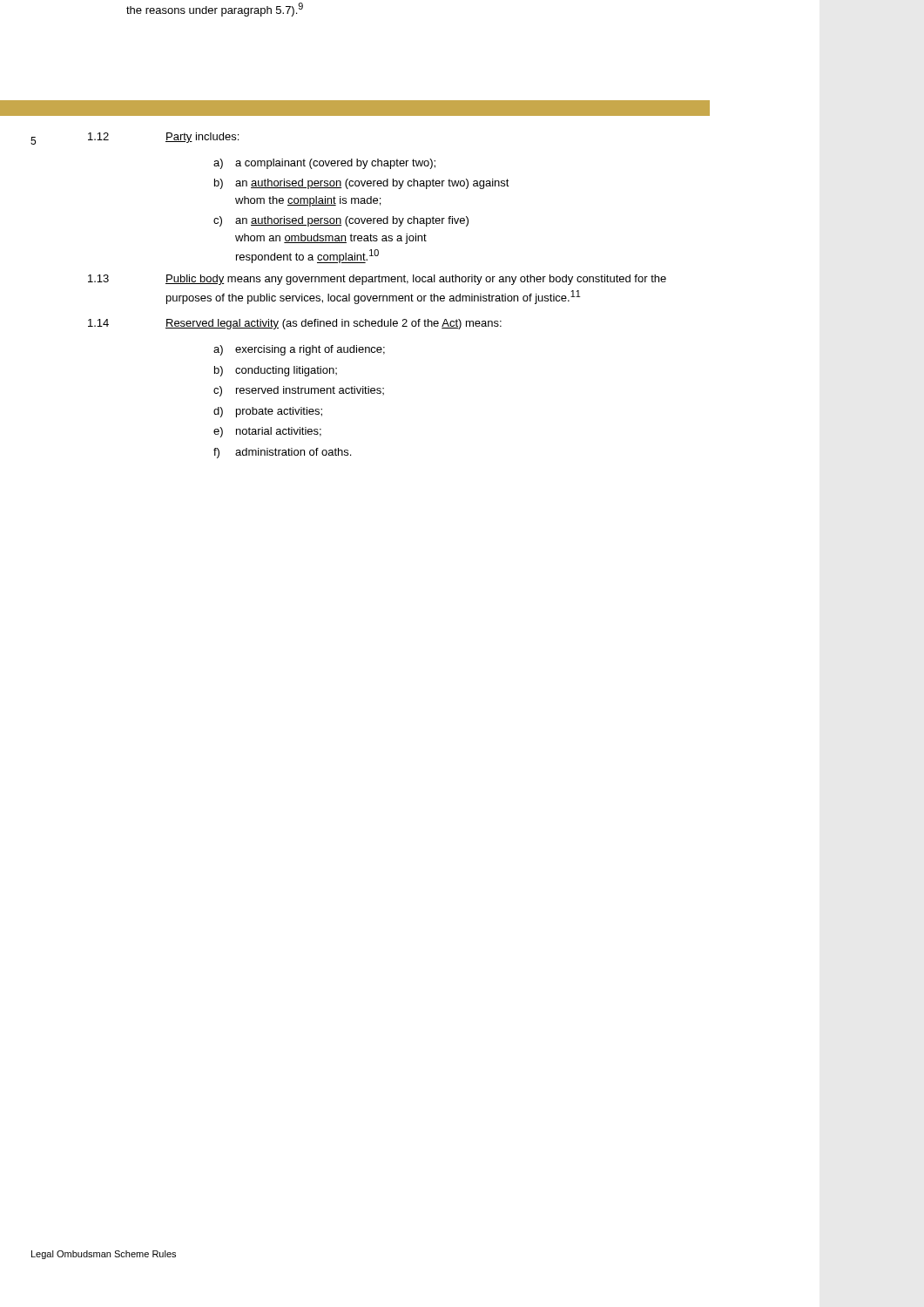Find the list item with the text "f) administration of oaths."
924x1307 pixels.
click(282, 453)
